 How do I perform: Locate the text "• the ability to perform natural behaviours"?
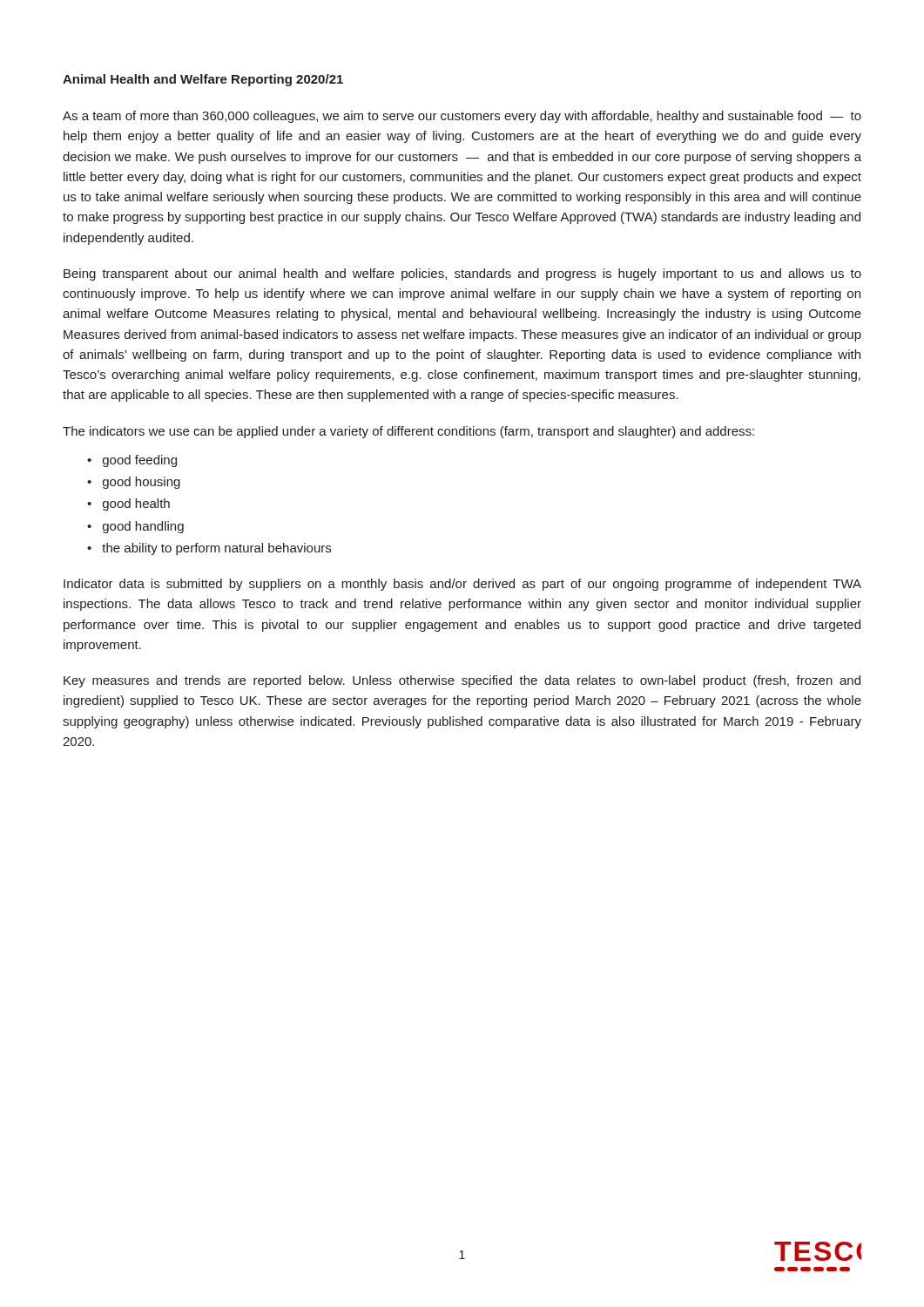pyautogui.click(x=209, y=548)
